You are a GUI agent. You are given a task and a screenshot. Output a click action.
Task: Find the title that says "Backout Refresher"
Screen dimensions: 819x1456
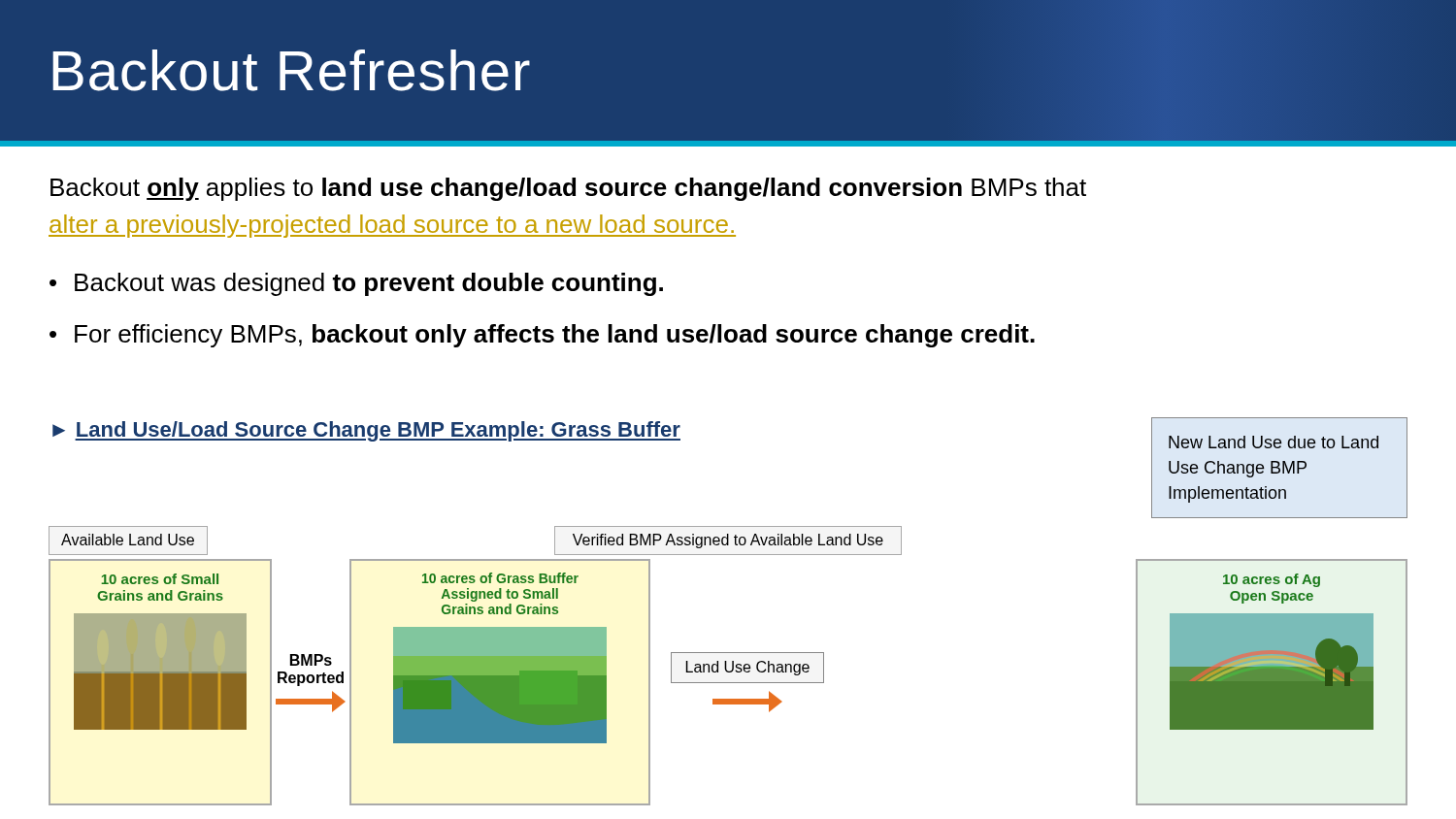290,70
